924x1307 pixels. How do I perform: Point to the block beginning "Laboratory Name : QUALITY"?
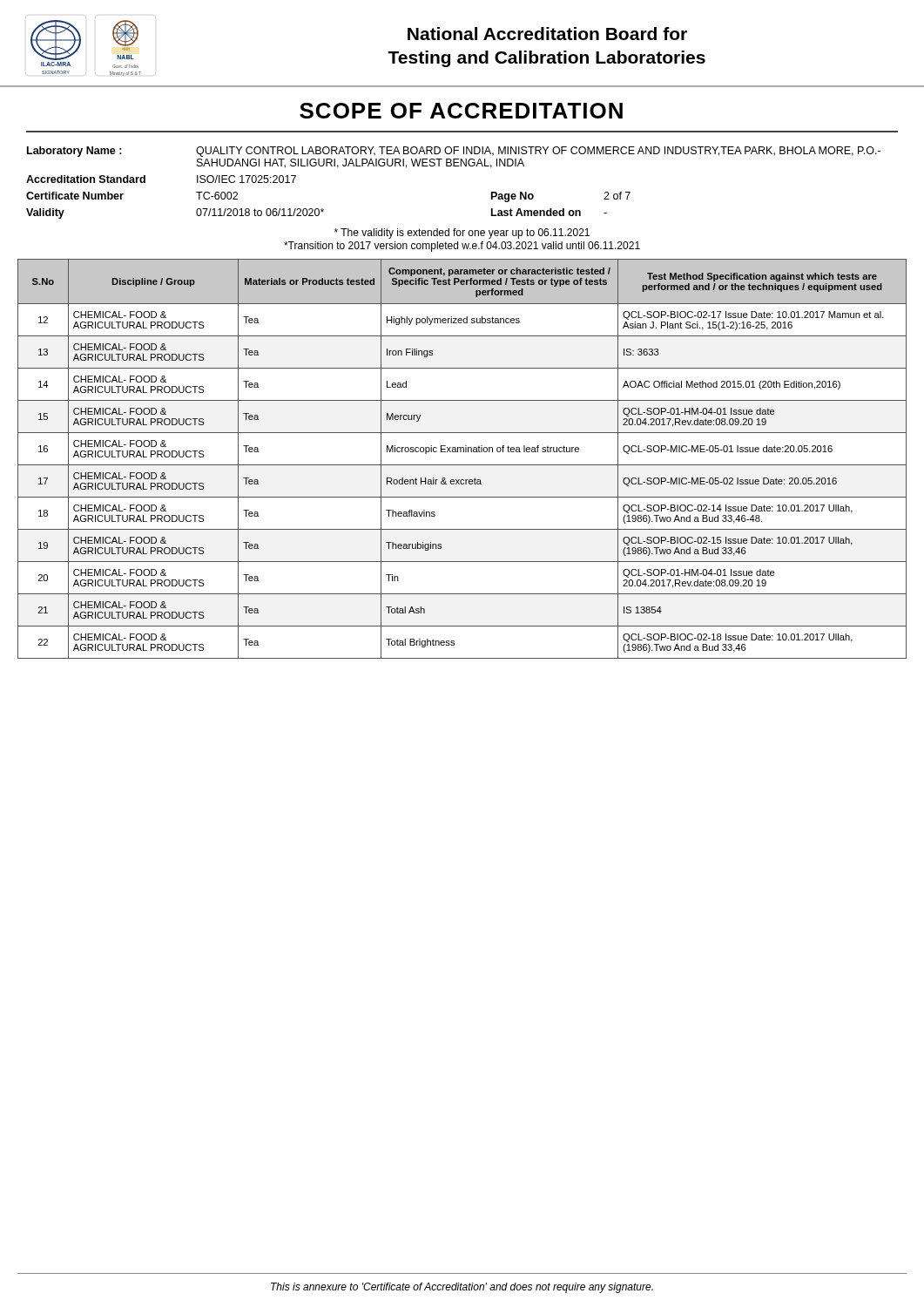(x=462, y=157)
